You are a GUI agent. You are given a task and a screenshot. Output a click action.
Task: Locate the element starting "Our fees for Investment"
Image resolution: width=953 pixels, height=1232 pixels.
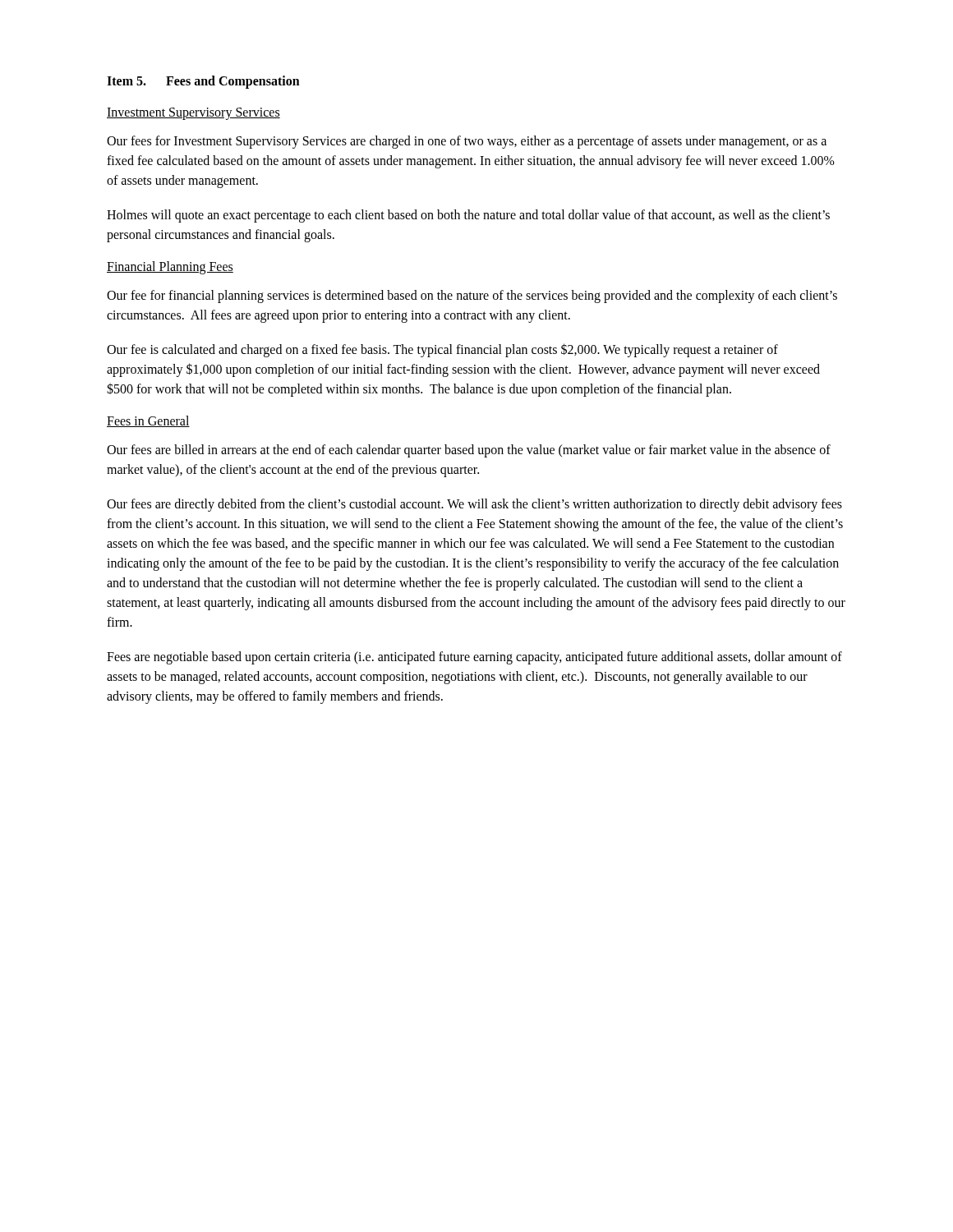(x=471, y=161)
